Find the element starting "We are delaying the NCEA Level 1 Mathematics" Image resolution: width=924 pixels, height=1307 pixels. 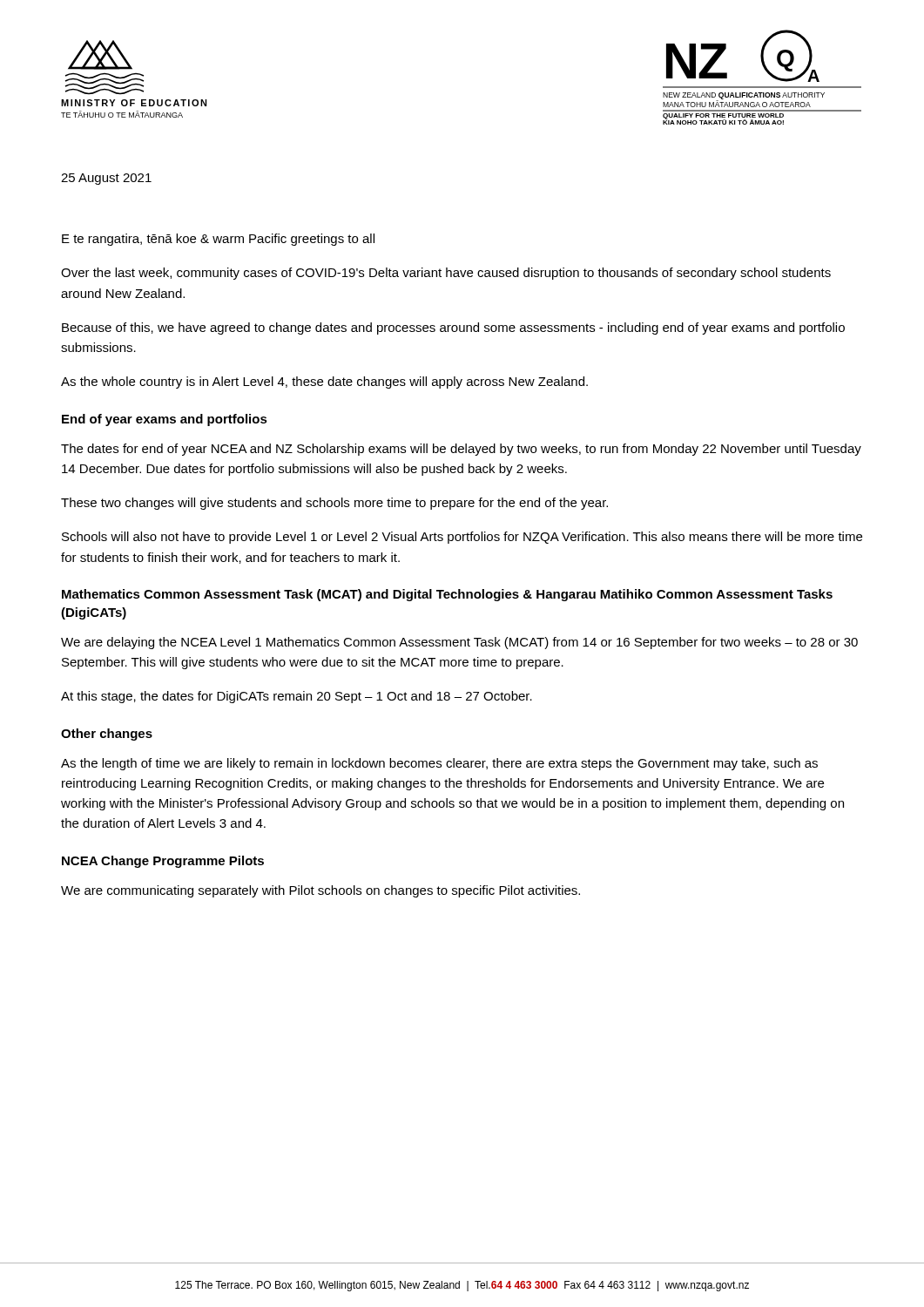pos(460,652)
